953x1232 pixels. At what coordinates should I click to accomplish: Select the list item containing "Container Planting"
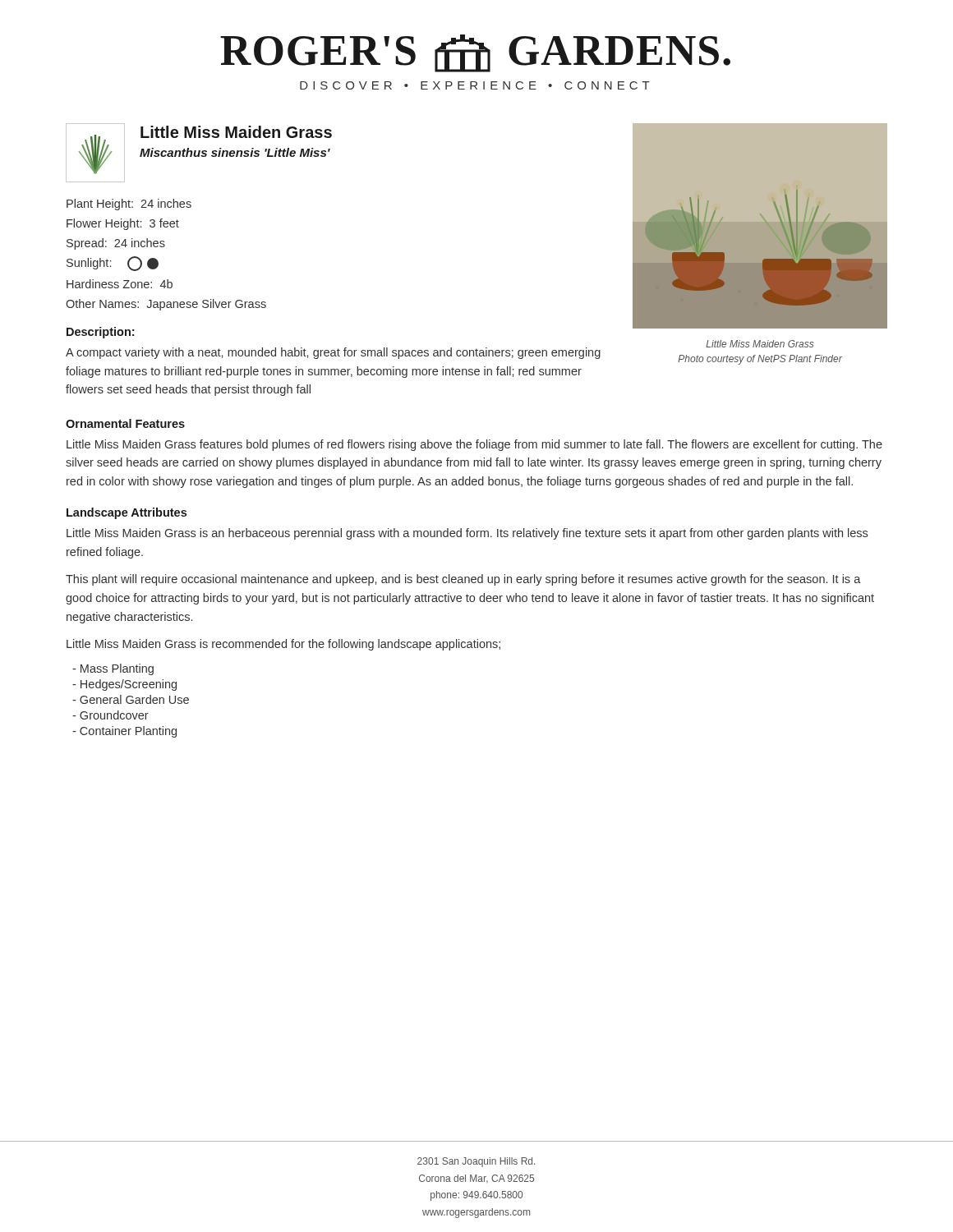click(x=125, y=731)
